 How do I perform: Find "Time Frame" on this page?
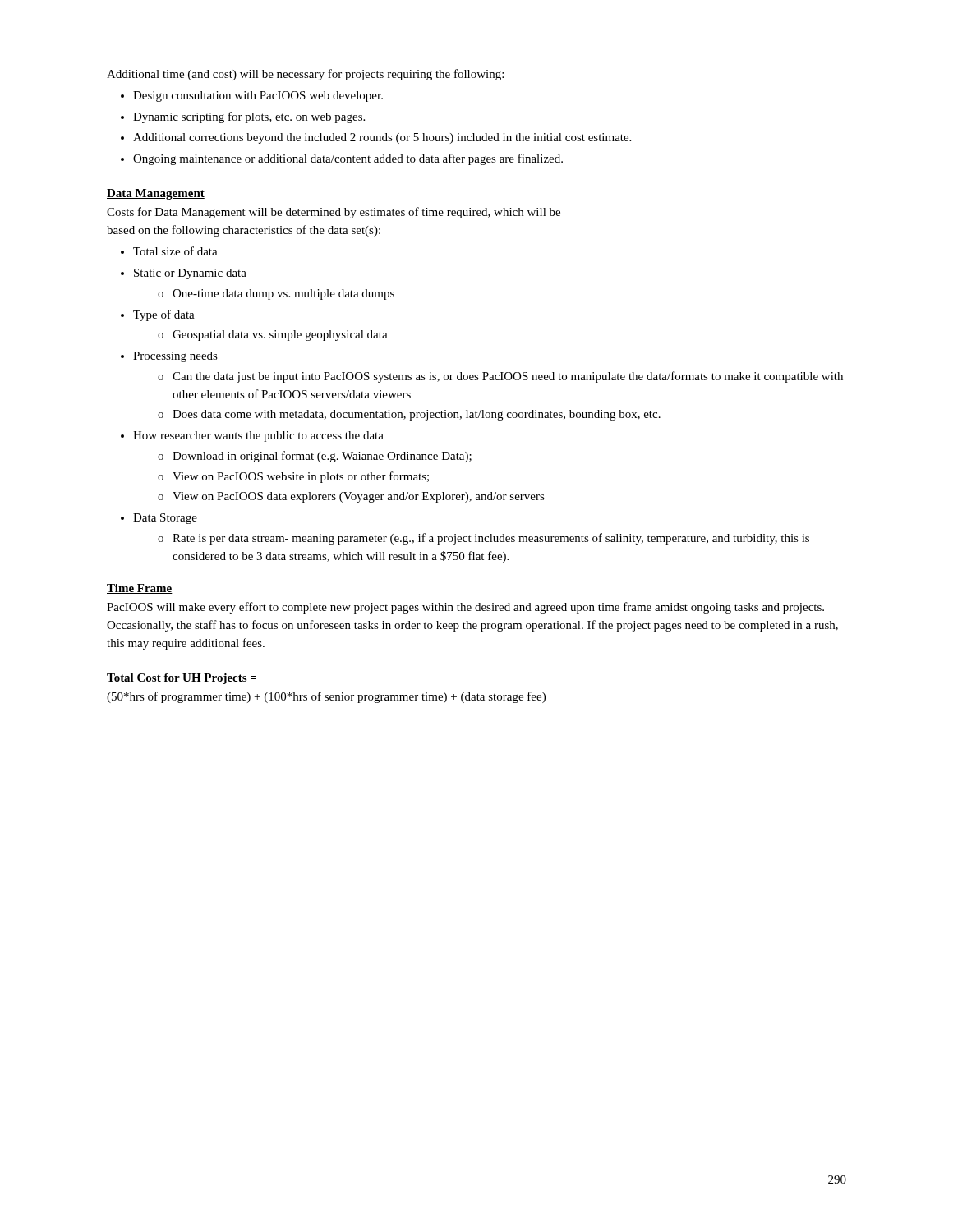(x=139, y=588)
